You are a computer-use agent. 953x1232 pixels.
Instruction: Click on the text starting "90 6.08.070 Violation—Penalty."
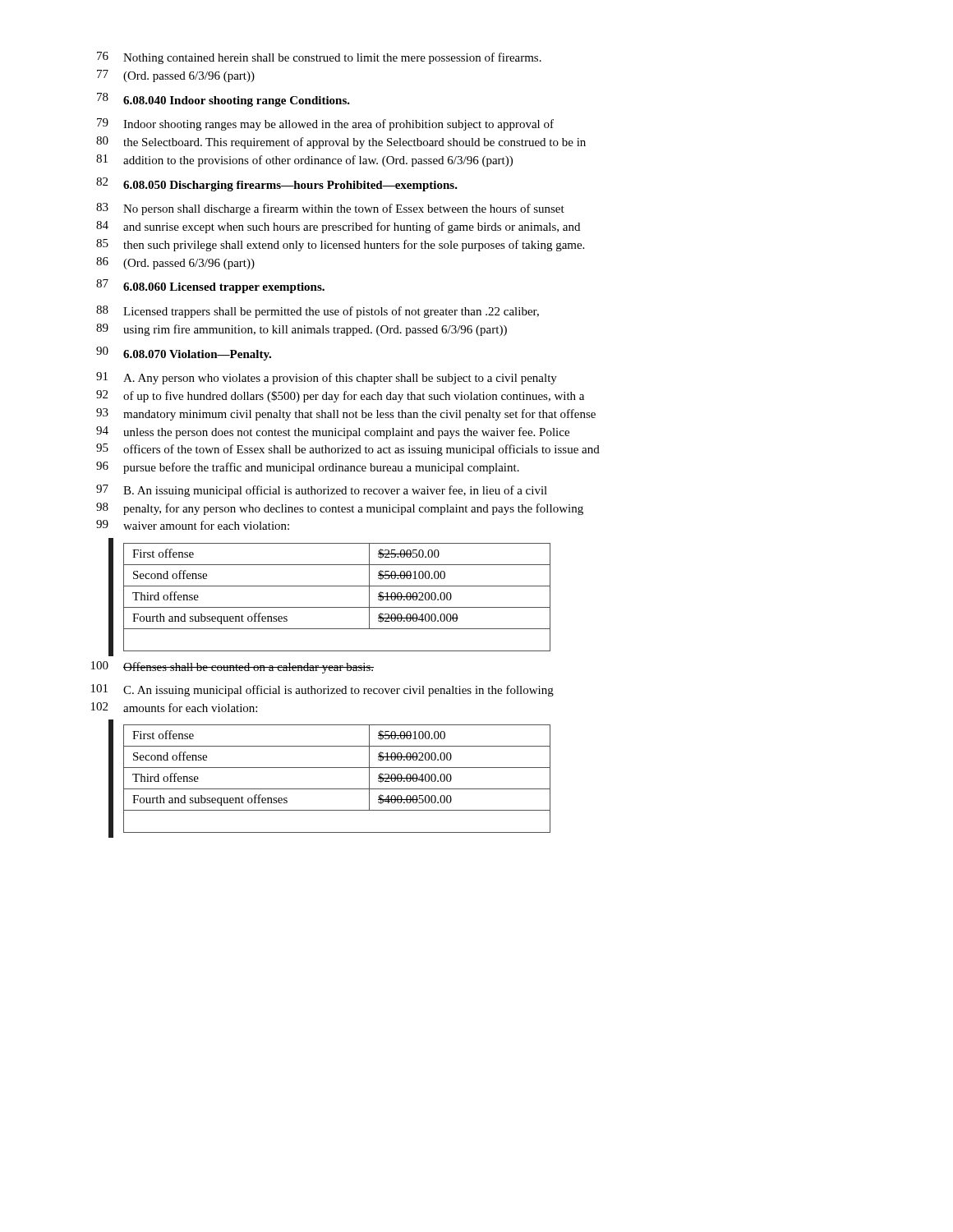184,354
